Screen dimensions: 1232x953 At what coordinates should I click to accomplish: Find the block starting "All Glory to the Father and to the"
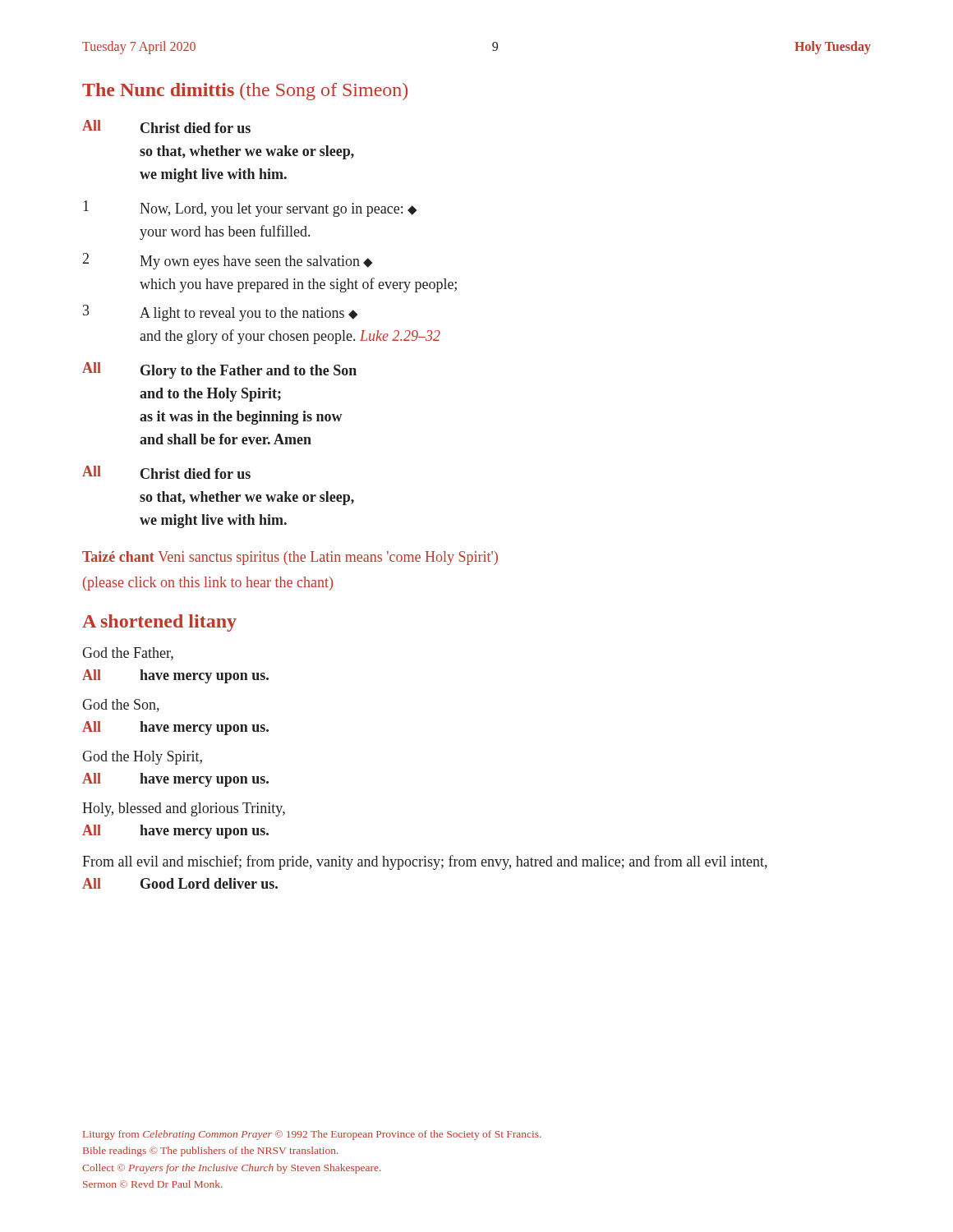point(219,370)
